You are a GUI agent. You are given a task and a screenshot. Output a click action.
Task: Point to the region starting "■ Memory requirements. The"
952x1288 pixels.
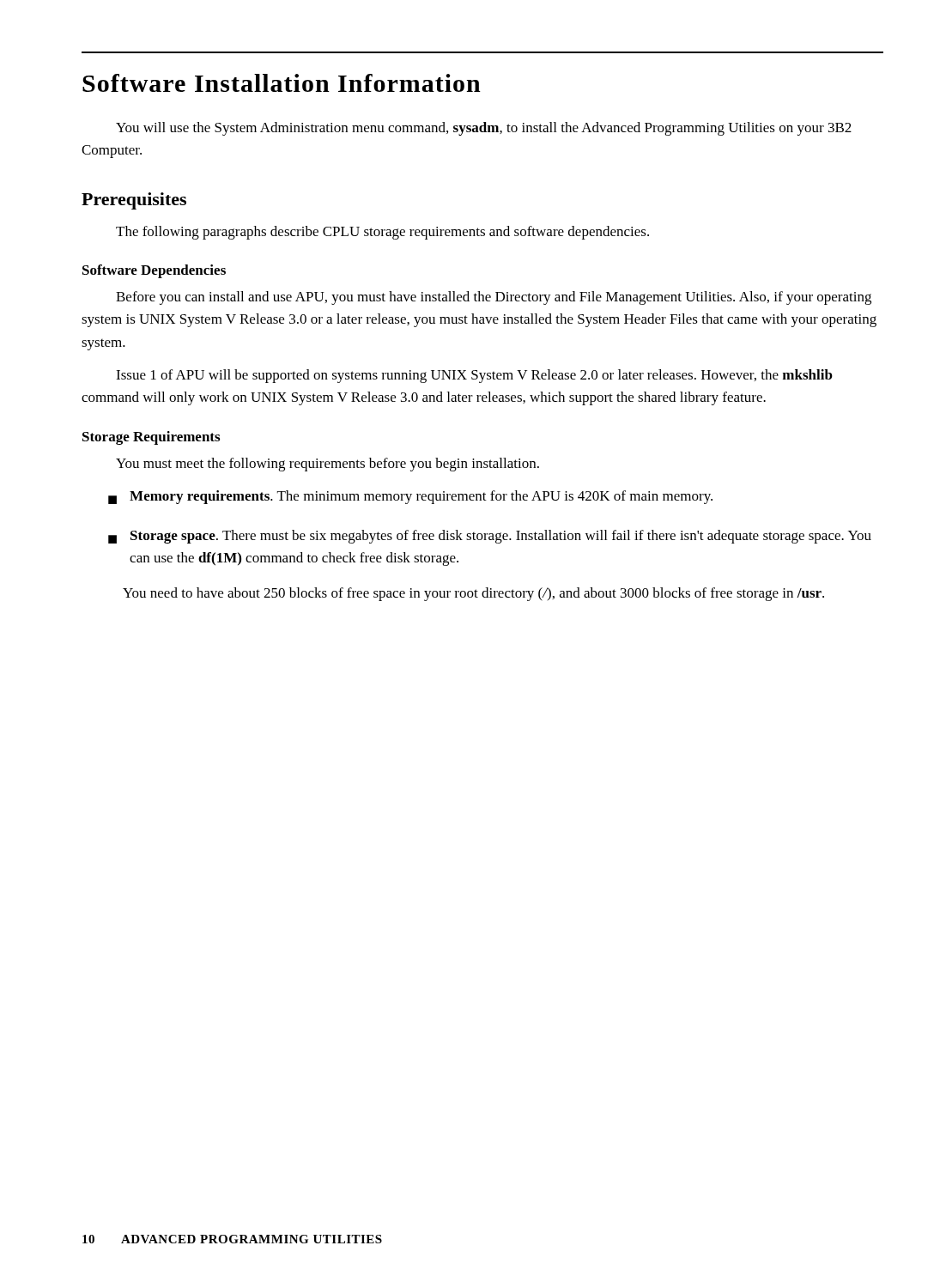(495, 499)
